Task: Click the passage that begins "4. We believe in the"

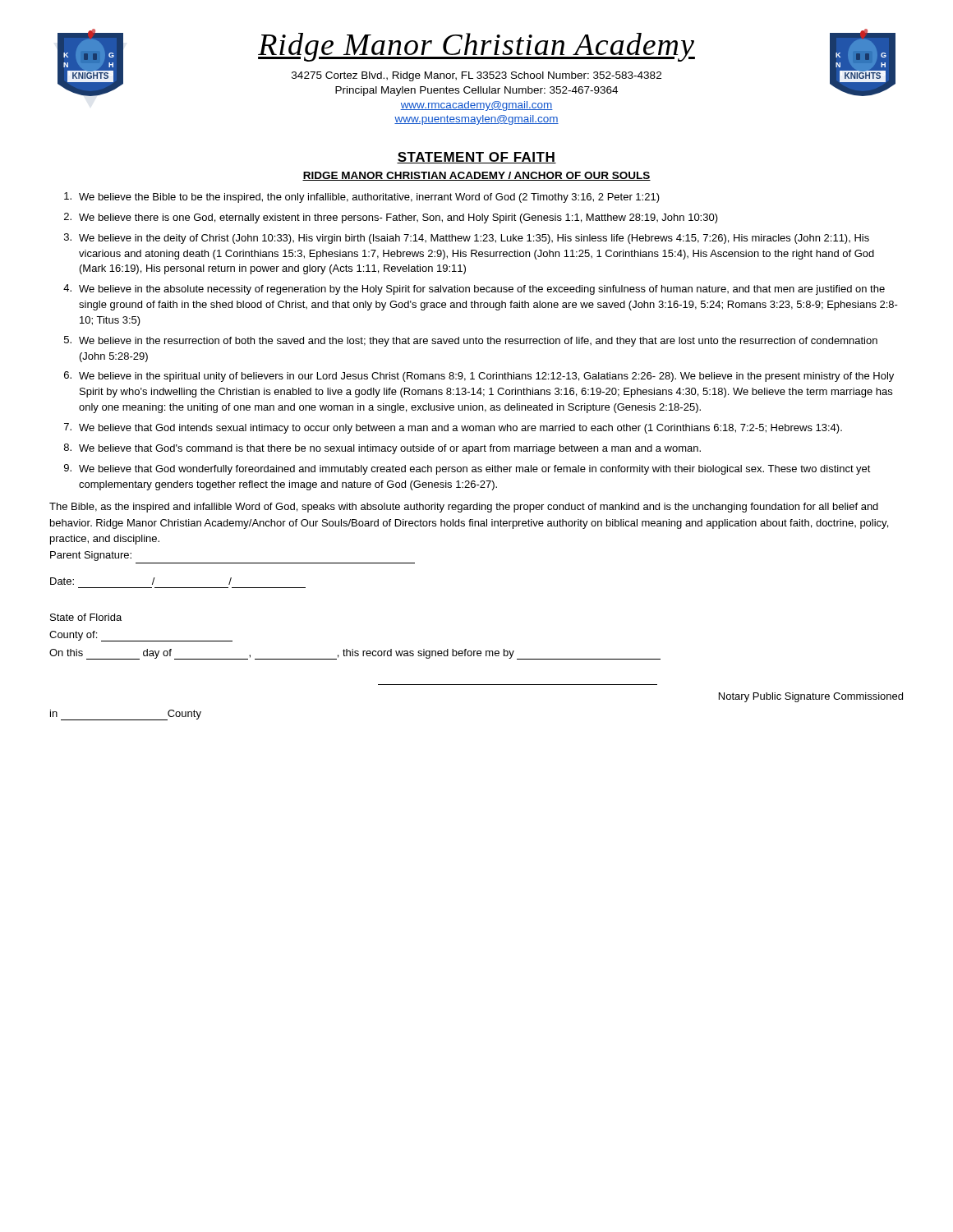Action: click(476, 305)
